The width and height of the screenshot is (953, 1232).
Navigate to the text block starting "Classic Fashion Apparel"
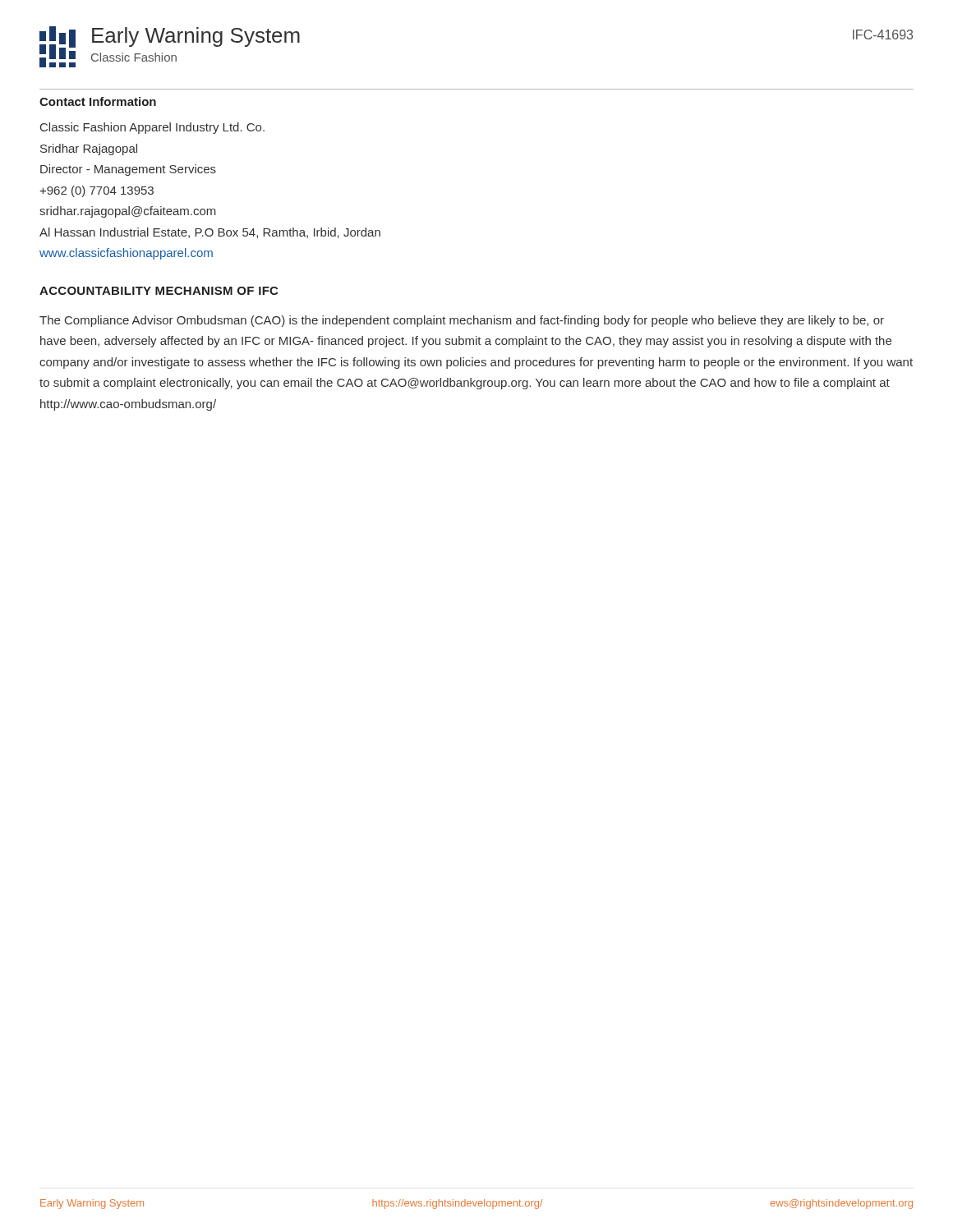[x=152, y=128]
